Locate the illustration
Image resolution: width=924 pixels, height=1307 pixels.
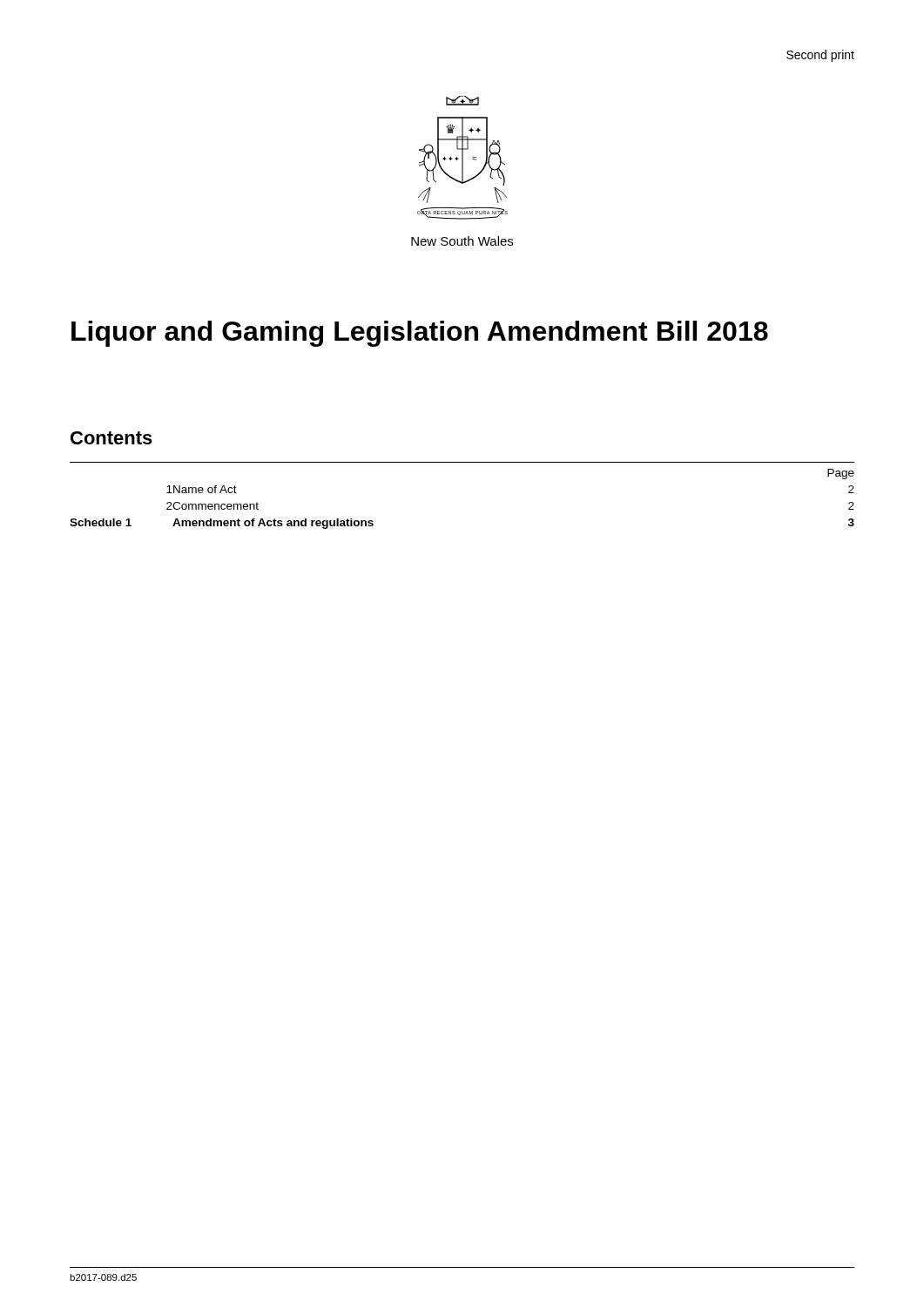(x=462, y=172)
